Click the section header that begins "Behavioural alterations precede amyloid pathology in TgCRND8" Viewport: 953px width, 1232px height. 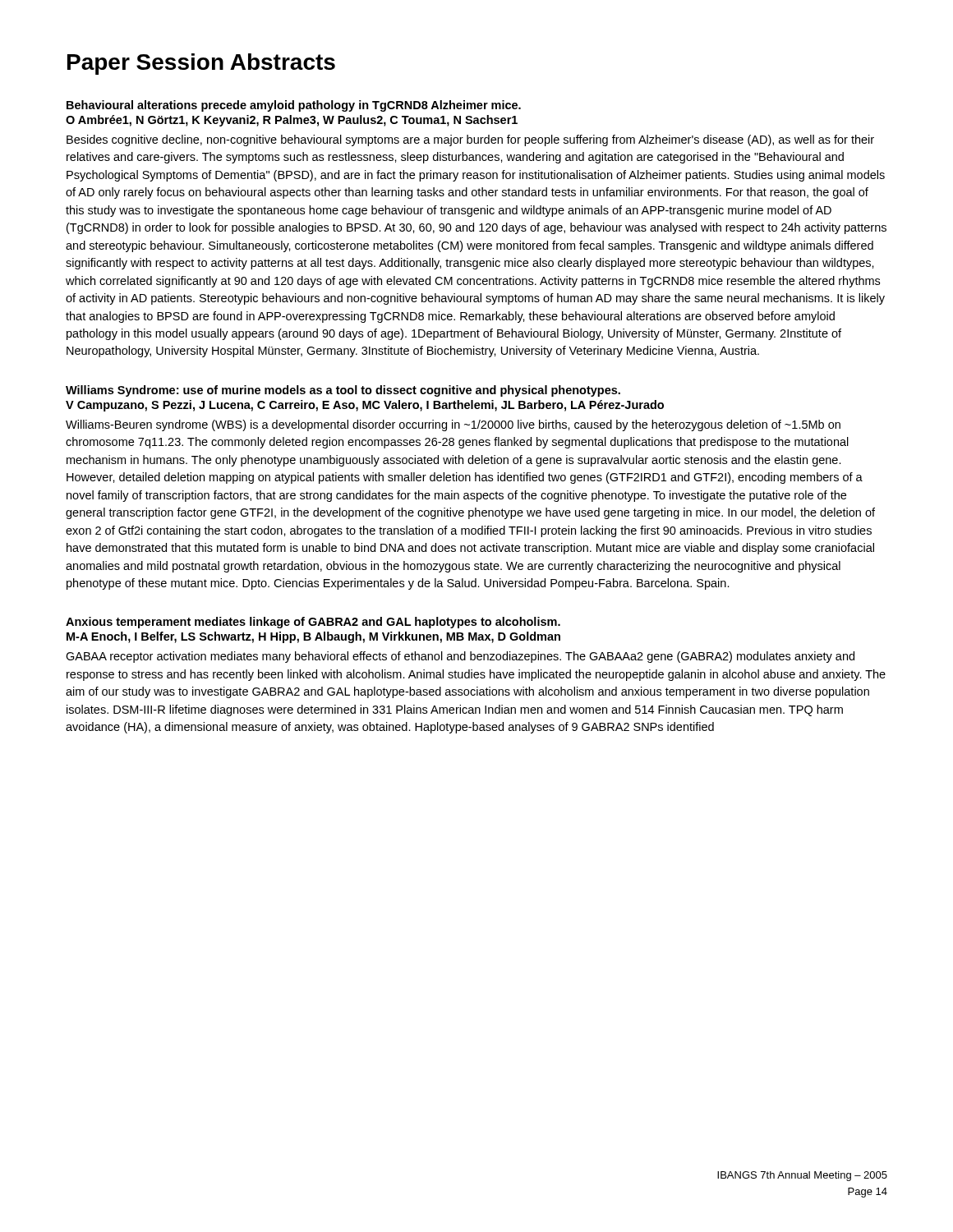coord(476,113)
